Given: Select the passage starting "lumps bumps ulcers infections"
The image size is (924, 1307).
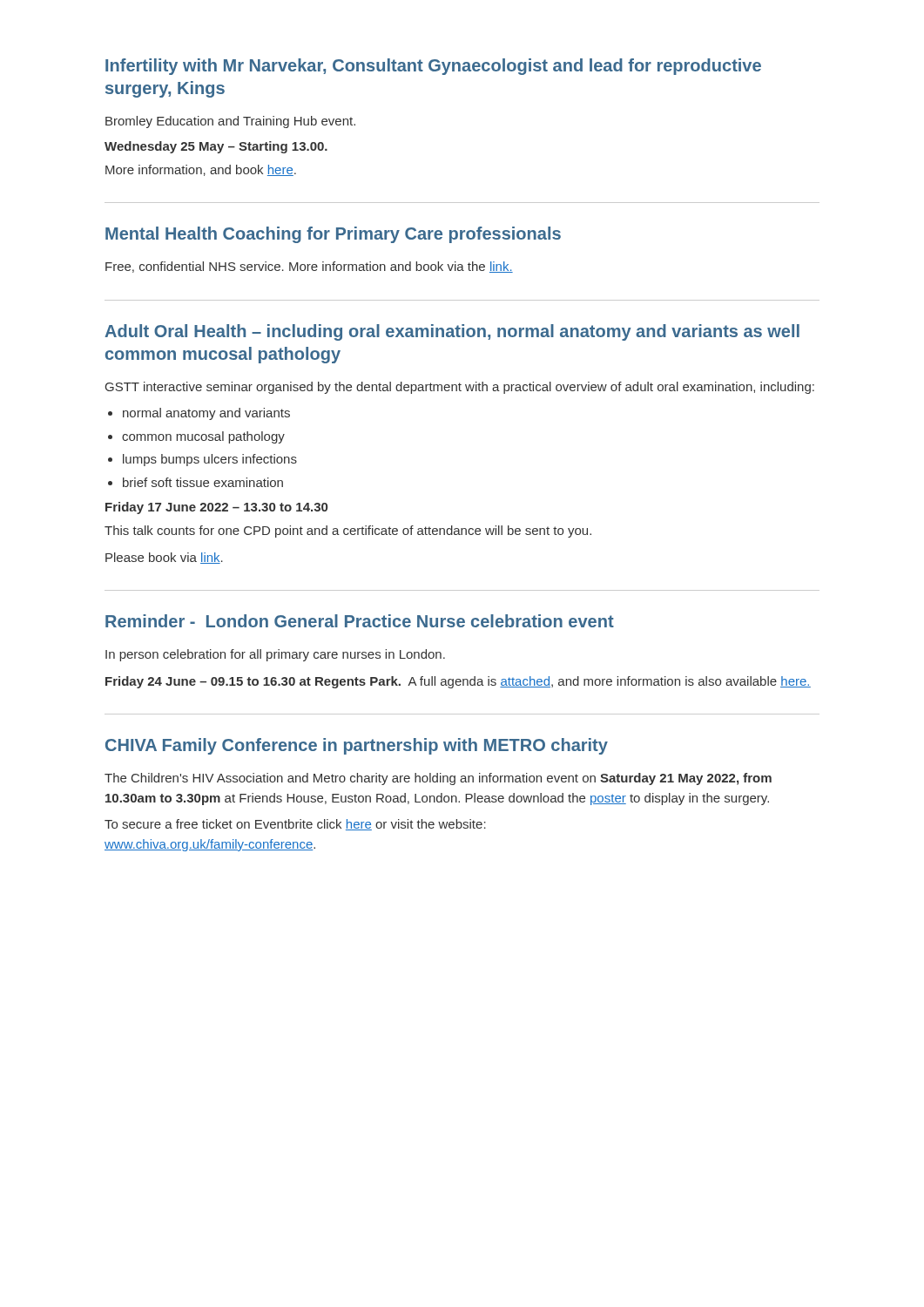Looking at the screenshot, I should 209,459.
